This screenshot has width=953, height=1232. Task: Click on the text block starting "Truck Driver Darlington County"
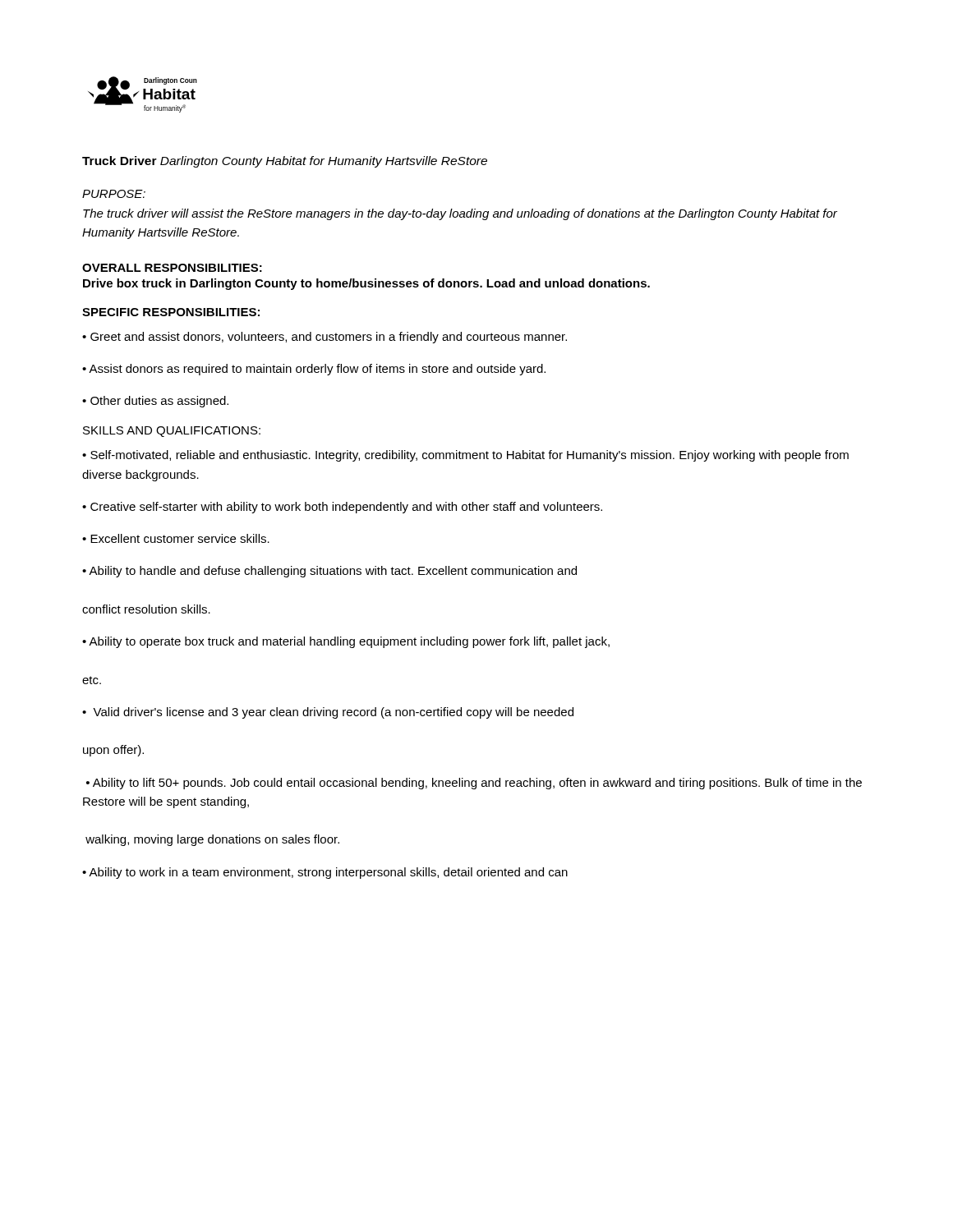[x=285, y=161]
